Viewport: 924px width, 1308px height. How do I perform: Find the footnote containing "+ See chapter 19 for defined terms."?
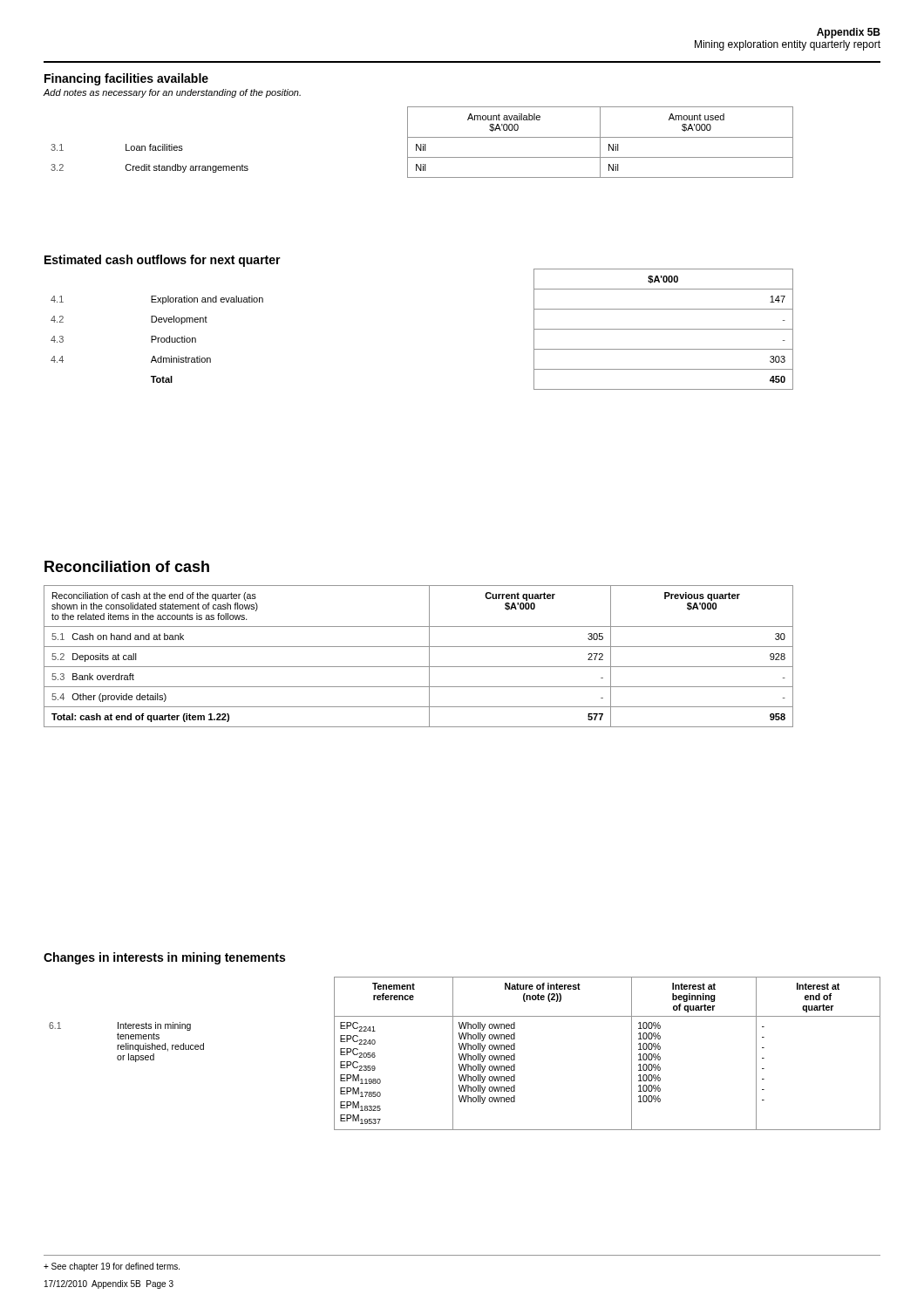click(x=112, y=1267)
